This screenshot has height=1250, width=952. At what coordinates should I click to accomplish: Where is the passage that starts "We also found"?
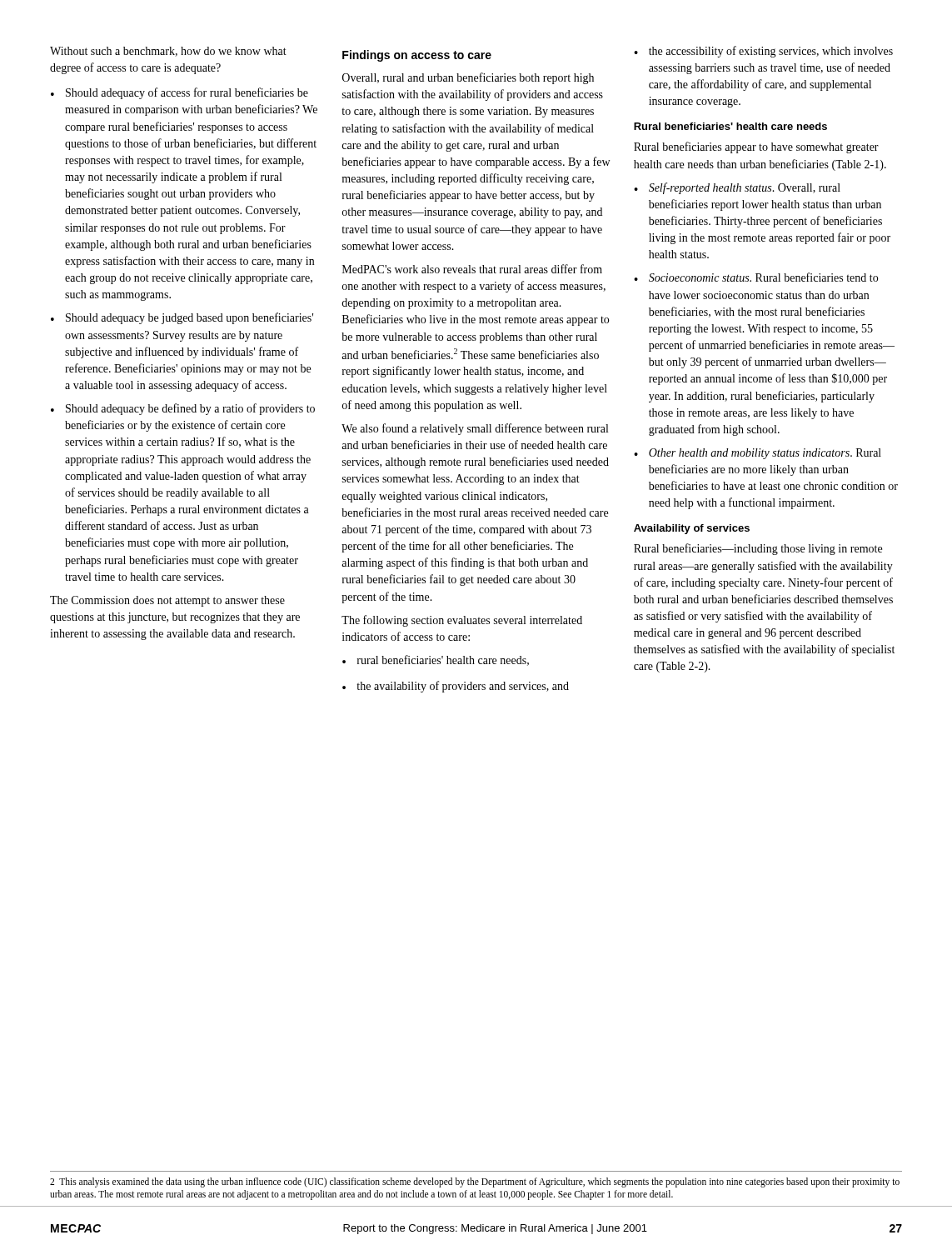pyautogui.click(x=476, y=513)
